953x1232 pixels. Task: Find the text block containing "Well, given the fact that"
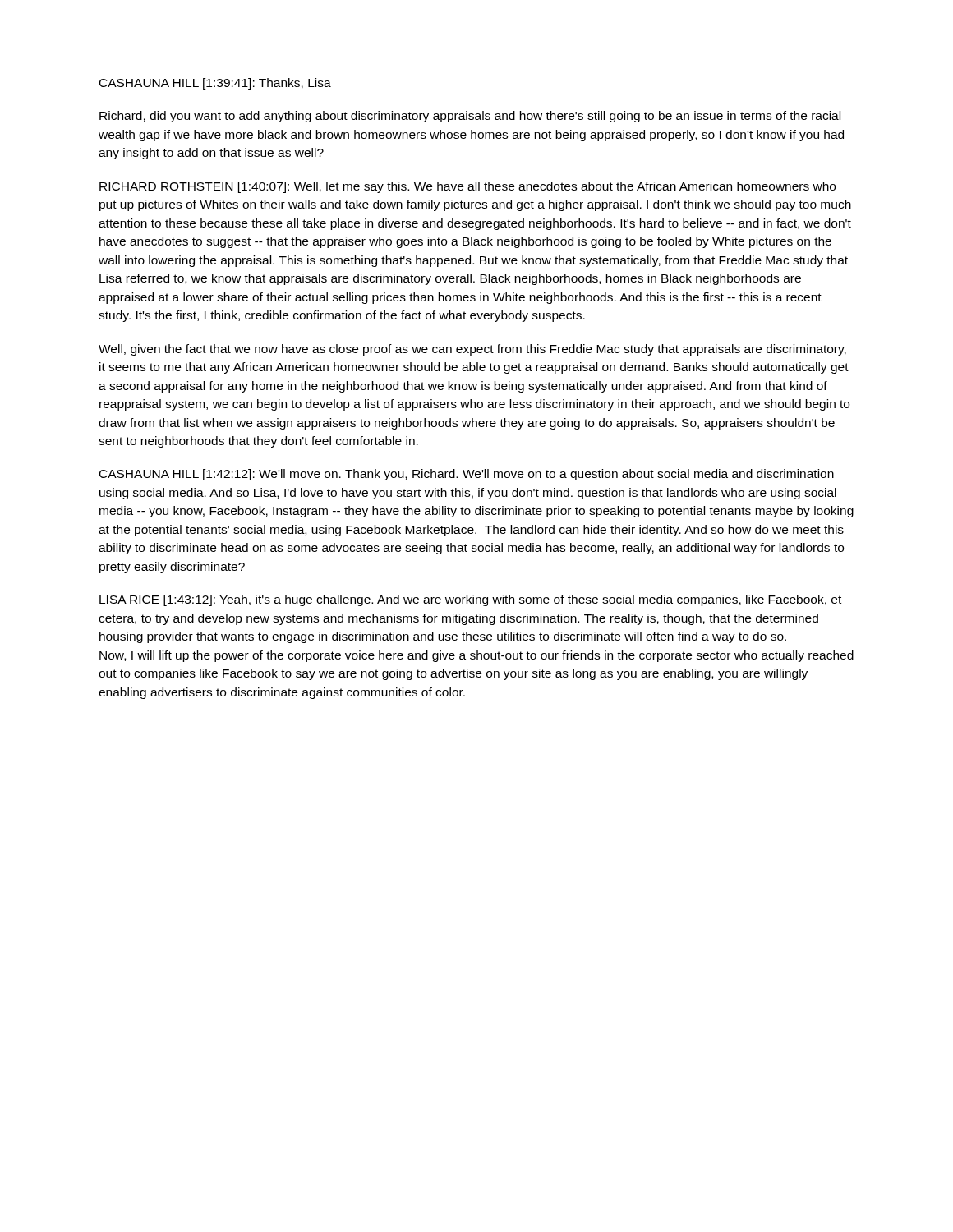[x=474, y=394]
